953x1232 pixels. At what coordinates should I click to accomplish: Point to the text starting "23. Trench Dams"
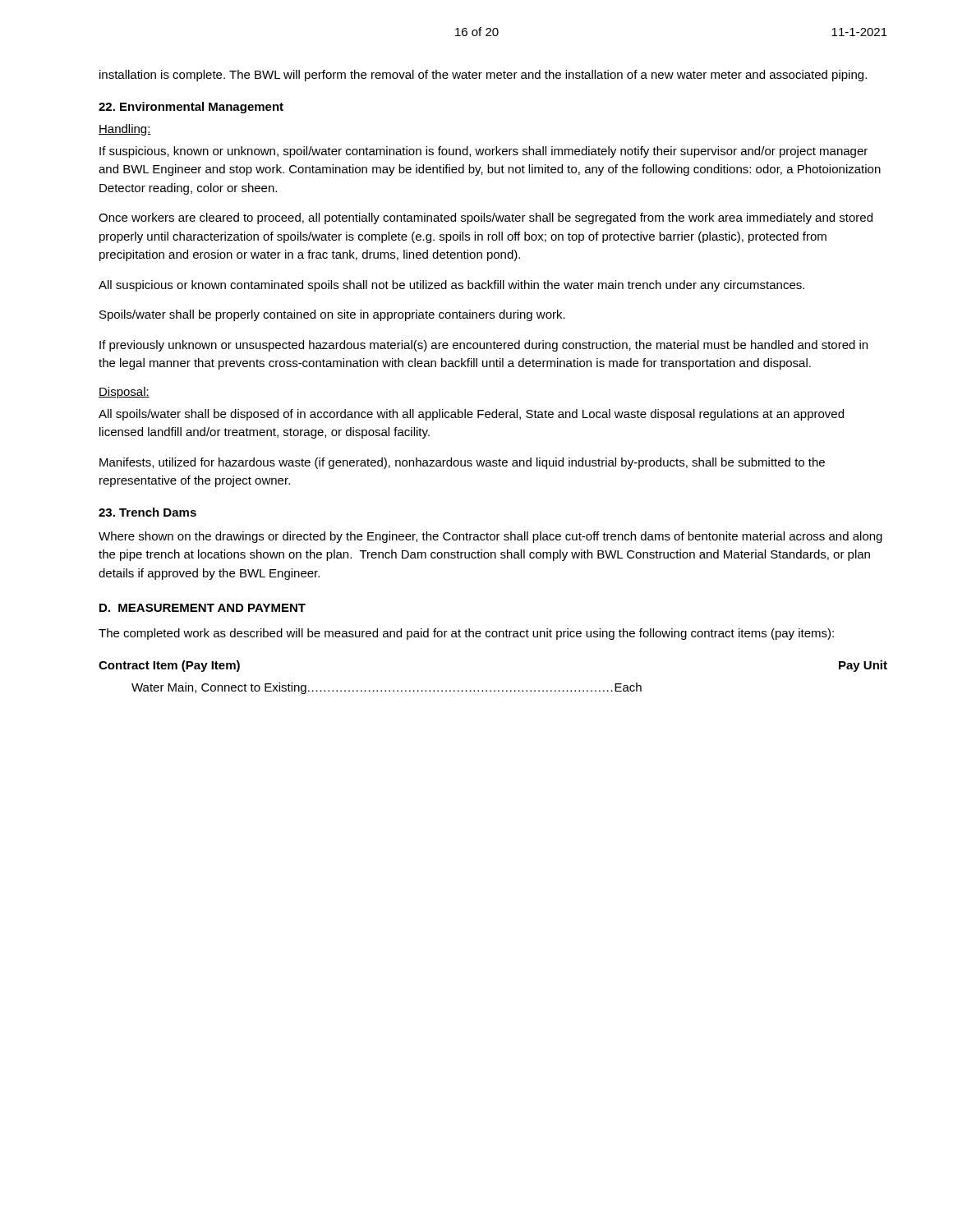click(148, 512)
